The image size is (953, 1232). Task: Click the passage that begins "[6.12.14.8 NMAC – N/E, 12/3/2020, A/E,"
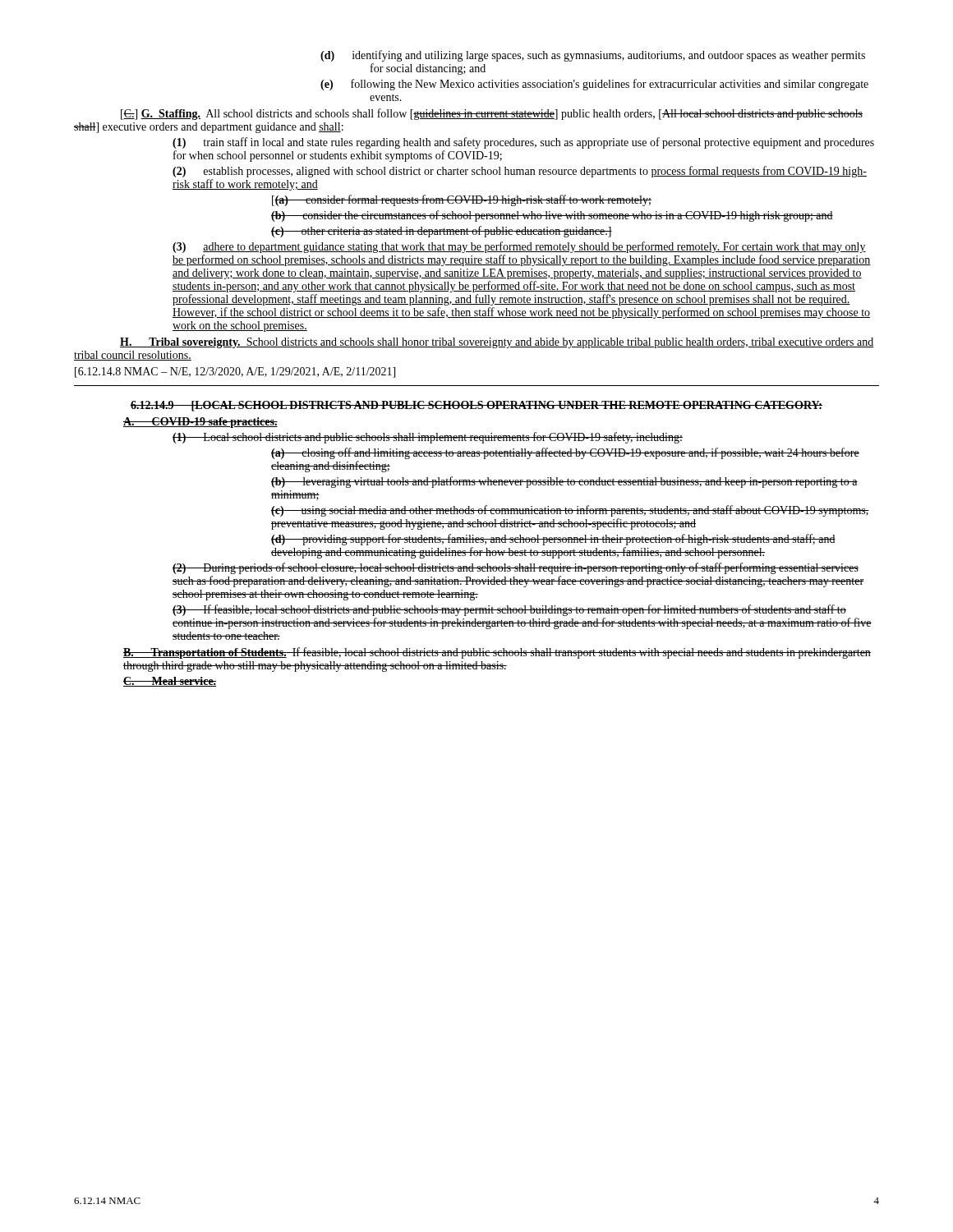tap(235, 372)
